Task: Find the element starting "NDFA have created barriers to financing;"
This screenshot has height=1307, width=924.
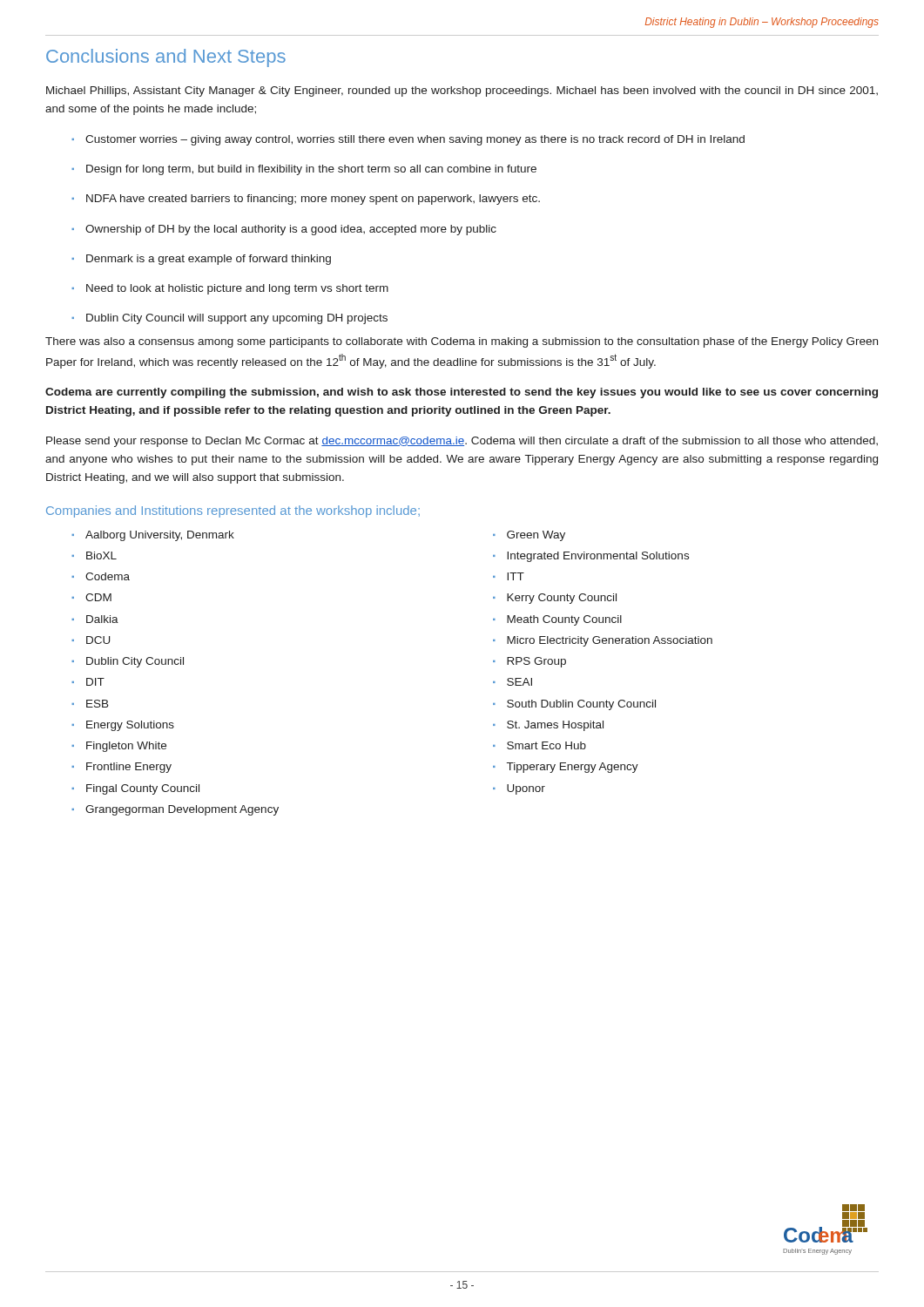Action: [x=462, y=199]
